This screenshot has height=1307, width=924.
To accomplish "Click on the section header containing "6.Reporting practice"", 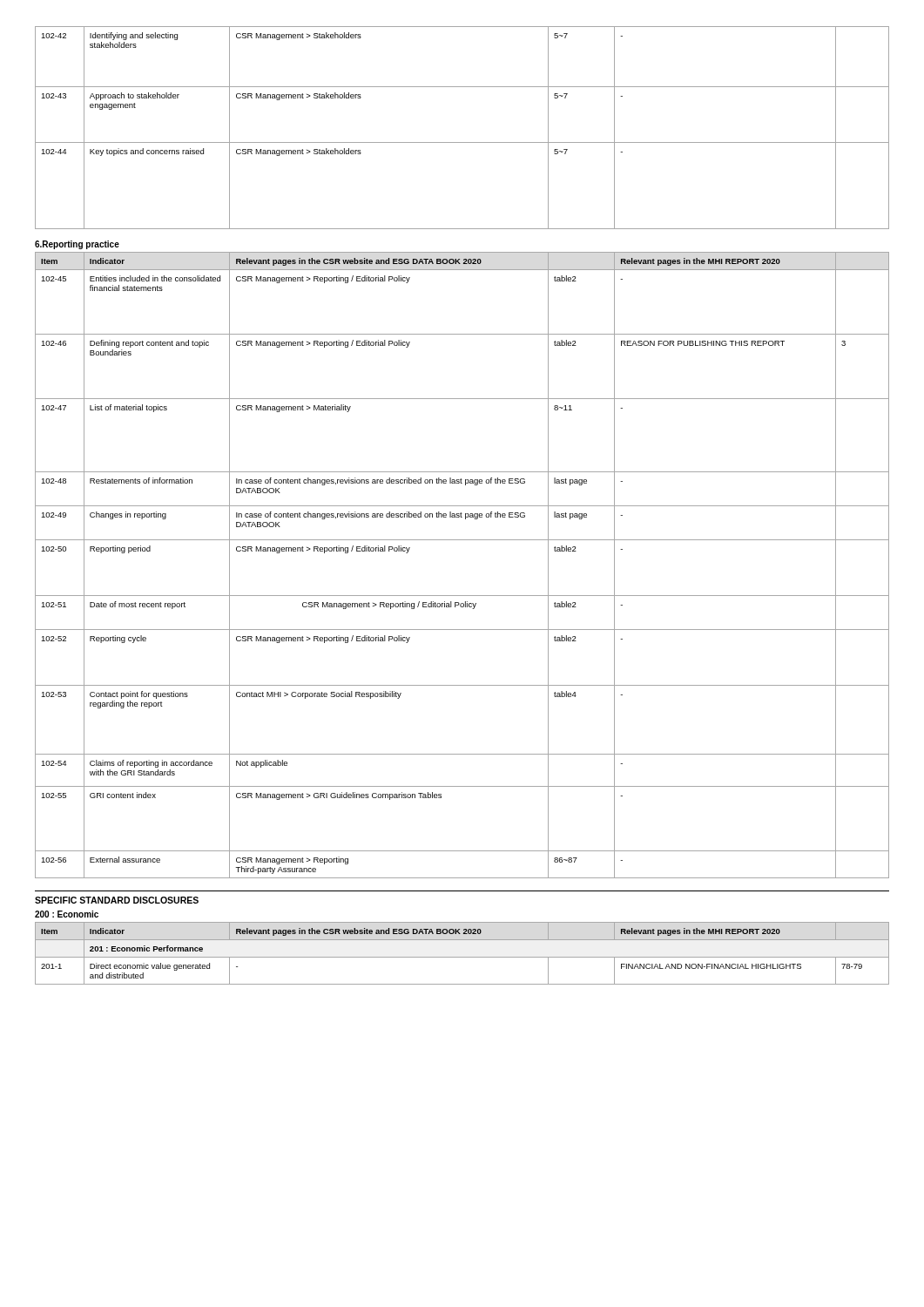I will (77, 244).
